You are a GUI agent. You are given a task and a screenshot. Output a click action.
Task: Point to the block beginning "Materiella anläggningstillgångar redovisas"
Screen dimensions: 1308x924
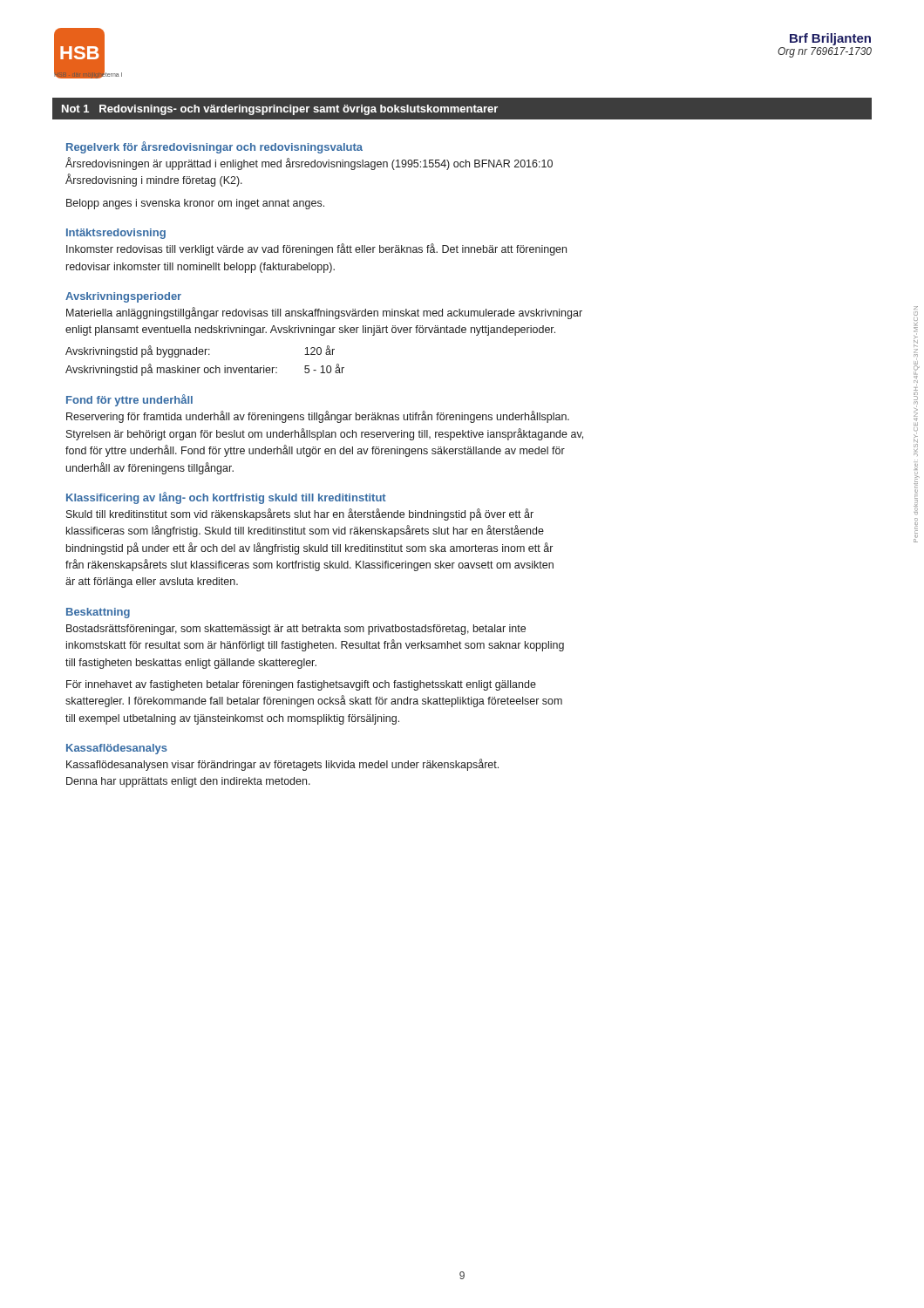324,343
